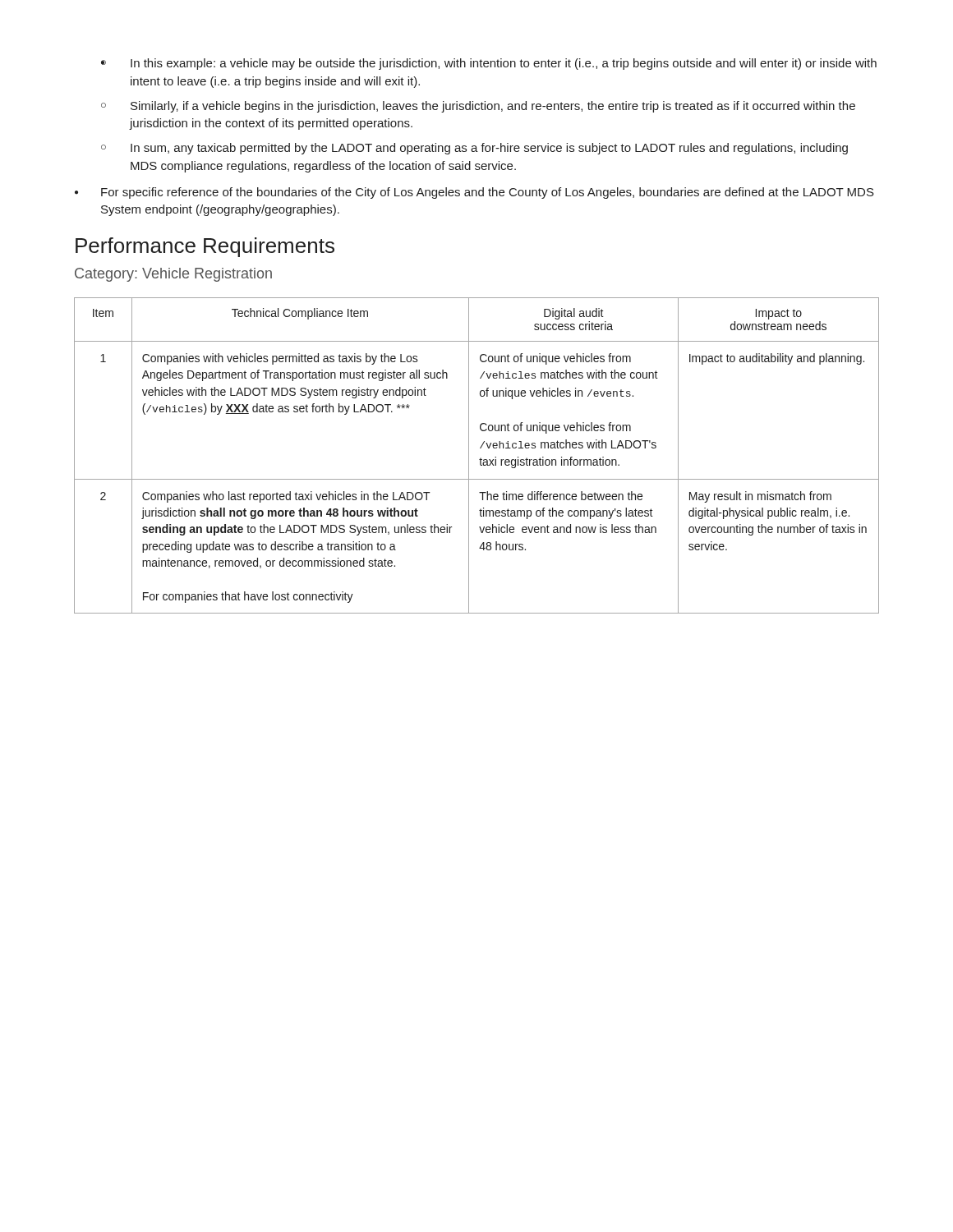Select a table
The image size is (953, 1232).
476,455
